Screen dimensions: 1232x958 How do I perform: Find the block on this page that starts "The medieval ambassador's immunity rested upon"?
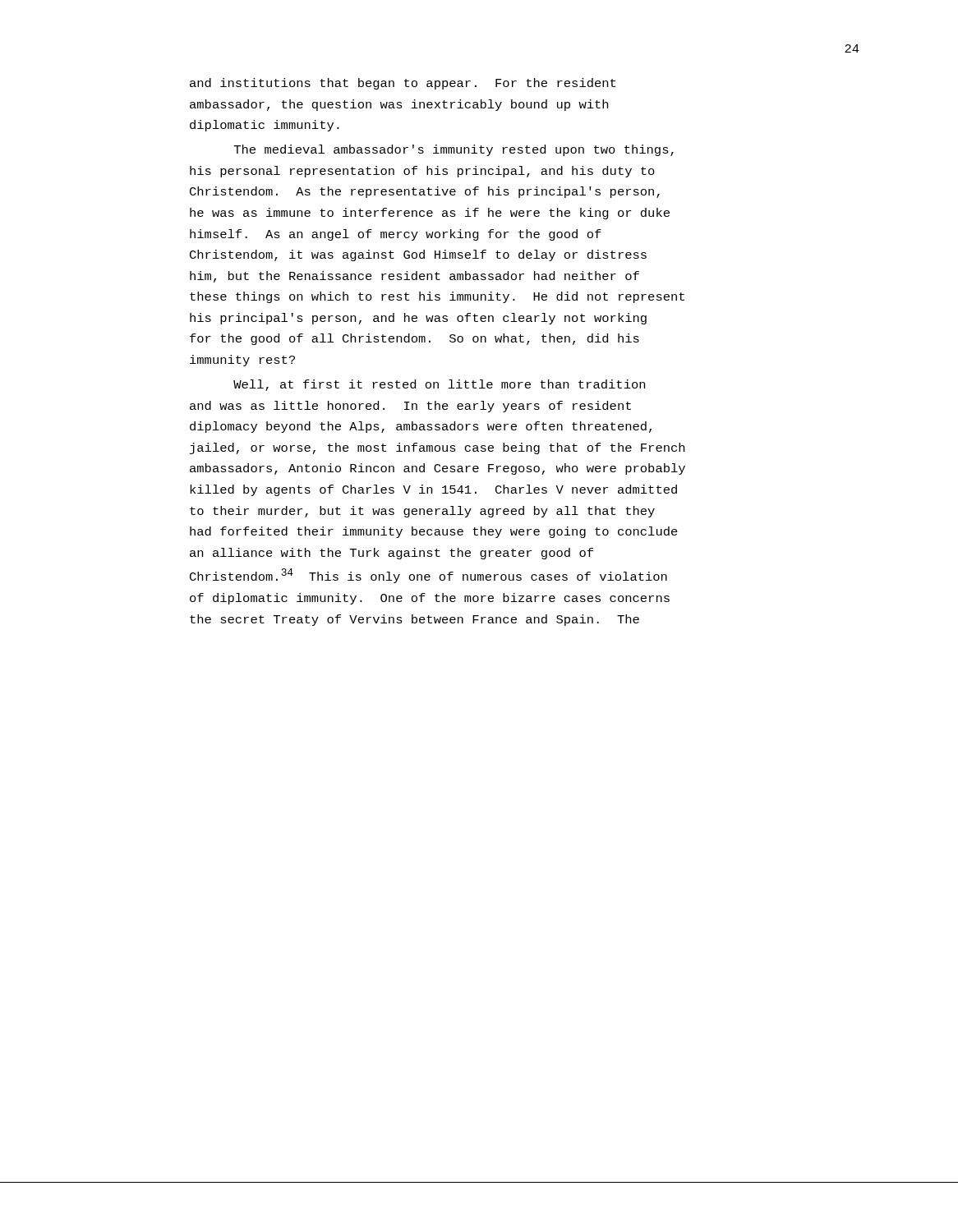click(524, 256)
